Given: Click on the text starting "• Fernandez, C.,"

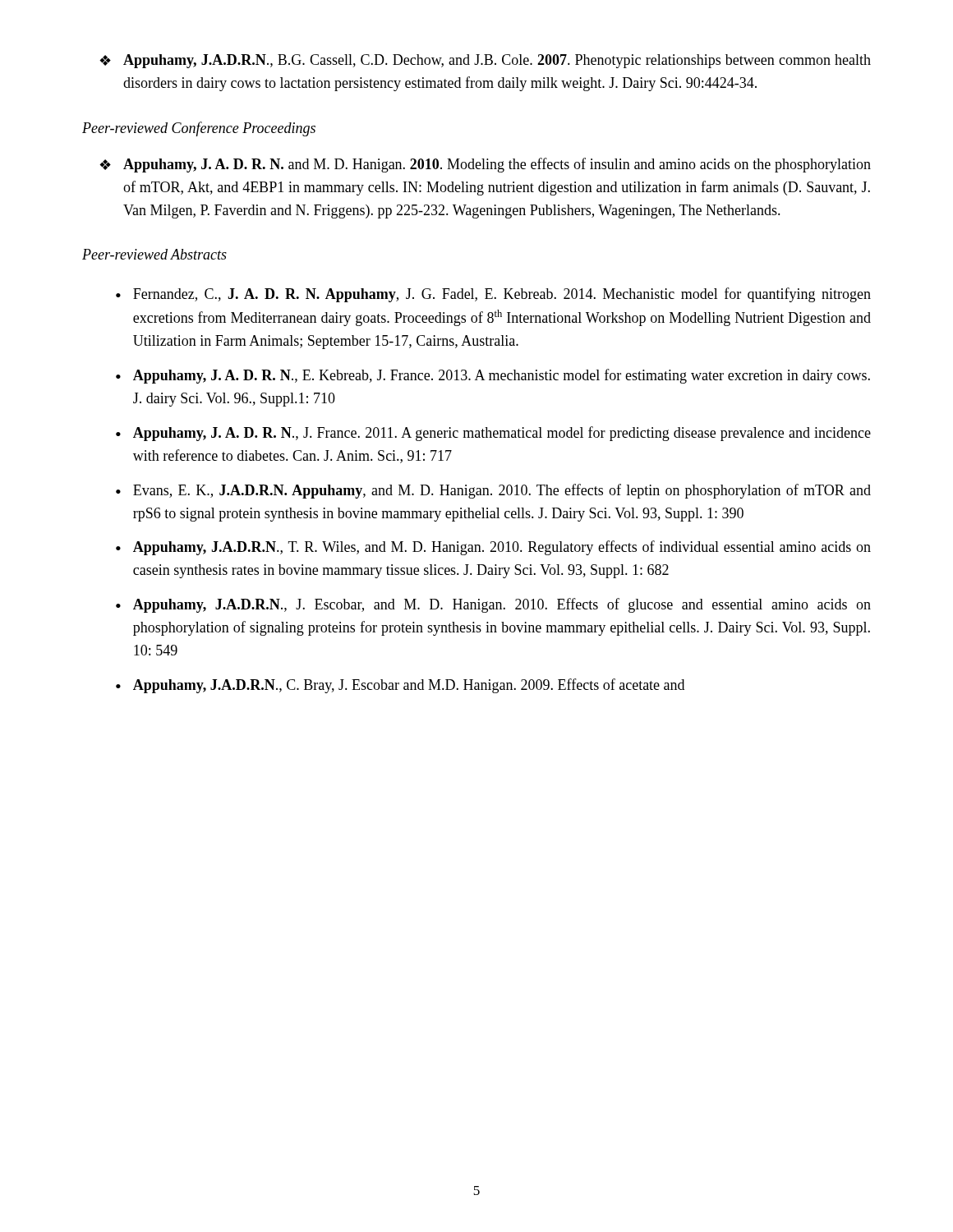Looking at the screenshot, I should tap(493, 319).
